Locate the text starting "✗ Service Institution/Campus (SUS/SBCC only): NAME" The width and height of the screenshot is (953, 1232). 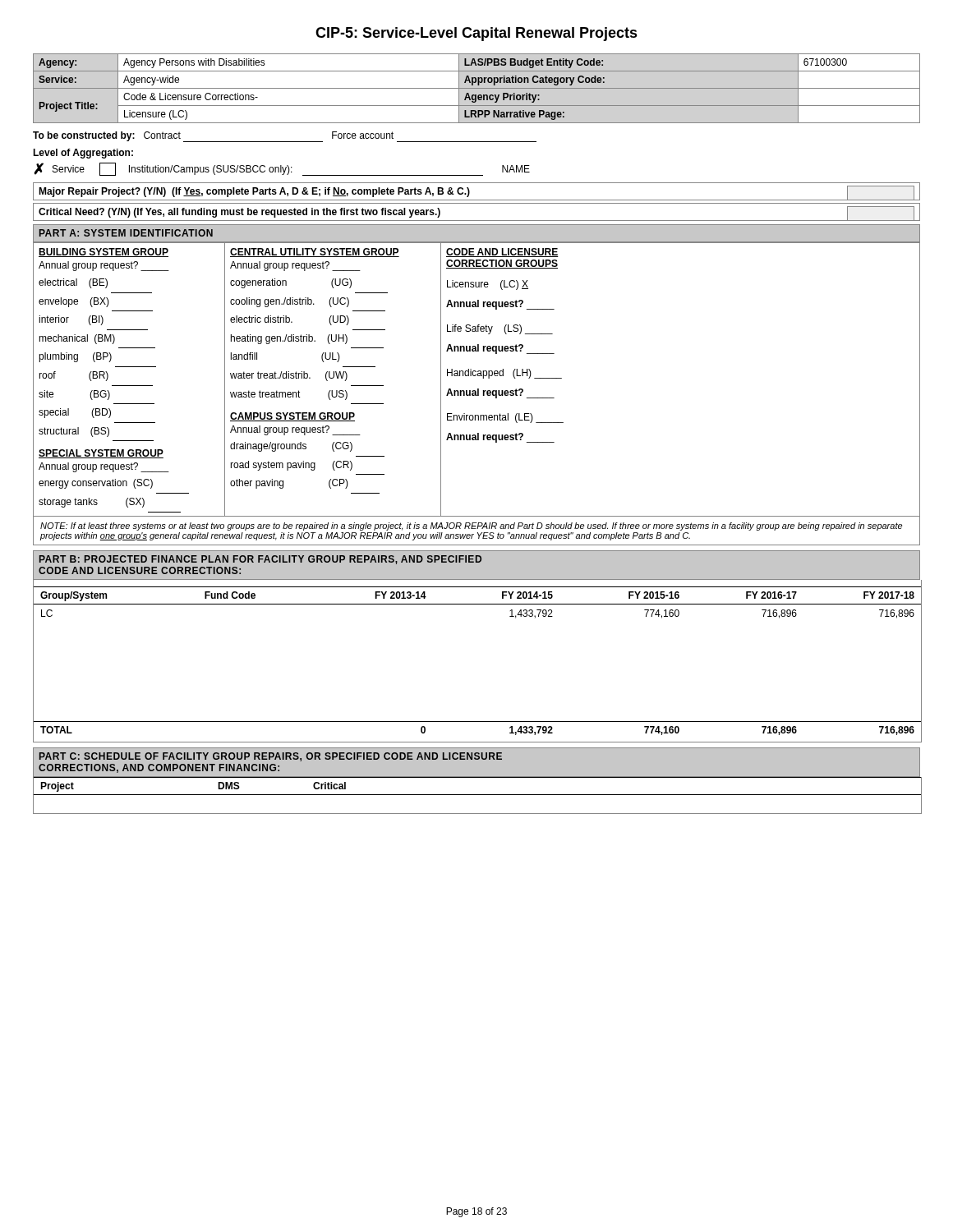pyautogui.click(x=281, y=169)
